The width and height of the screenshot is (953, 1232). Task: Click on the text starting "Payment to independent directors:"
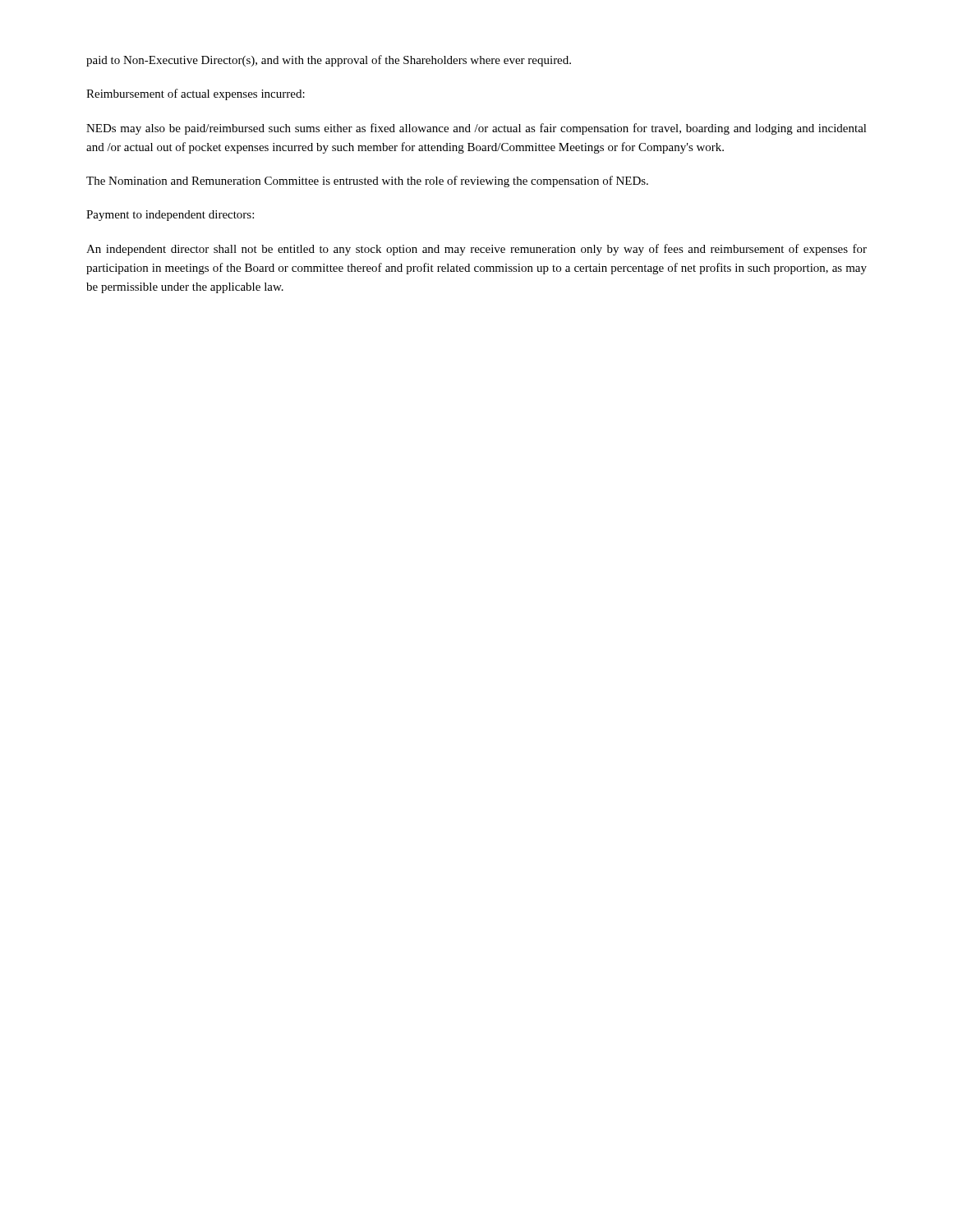171,215
